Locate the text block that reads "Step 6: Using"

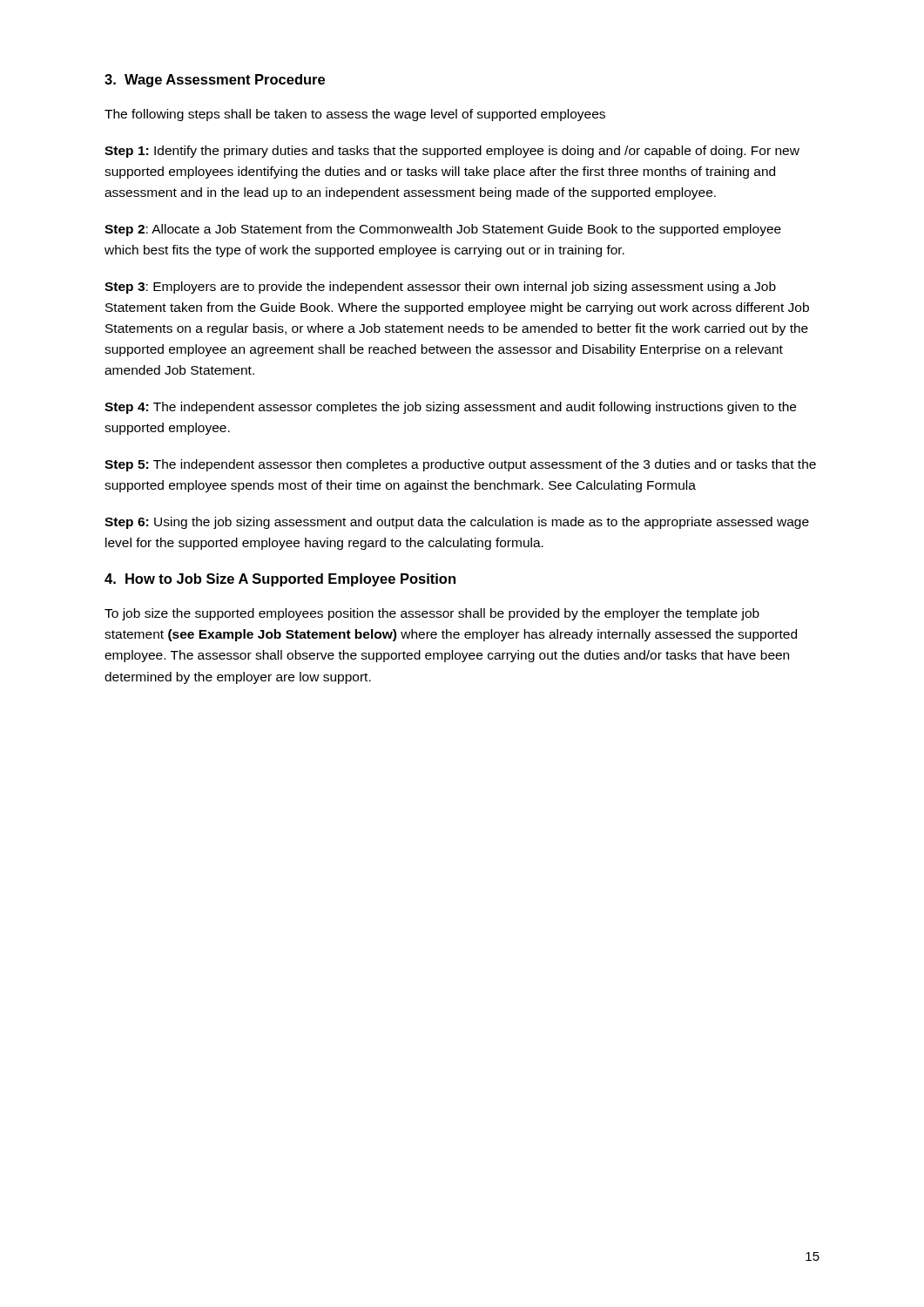[457, 532]
